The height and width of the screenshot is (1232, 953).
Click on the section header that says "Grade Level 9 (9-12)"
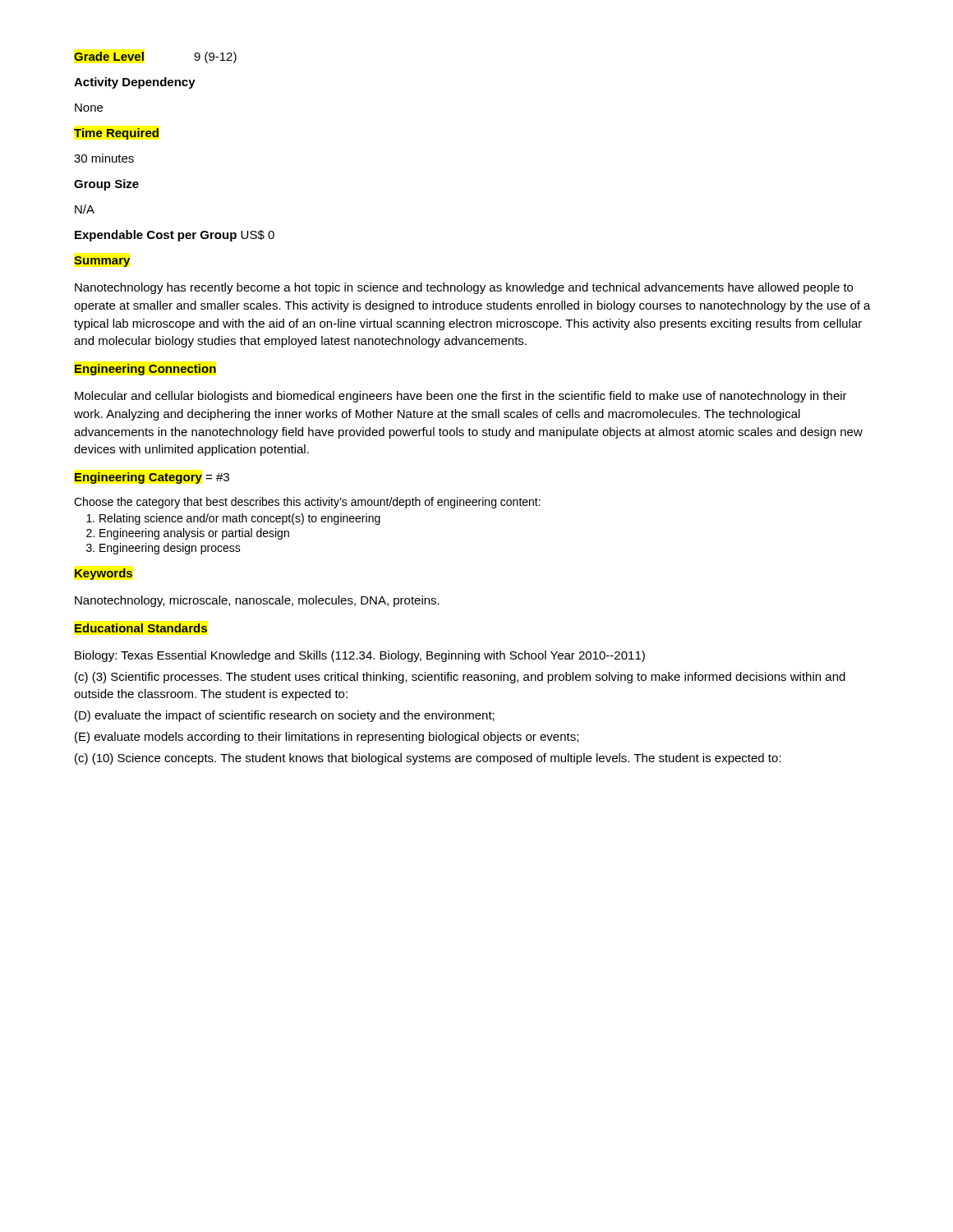(x=106, y=57)
